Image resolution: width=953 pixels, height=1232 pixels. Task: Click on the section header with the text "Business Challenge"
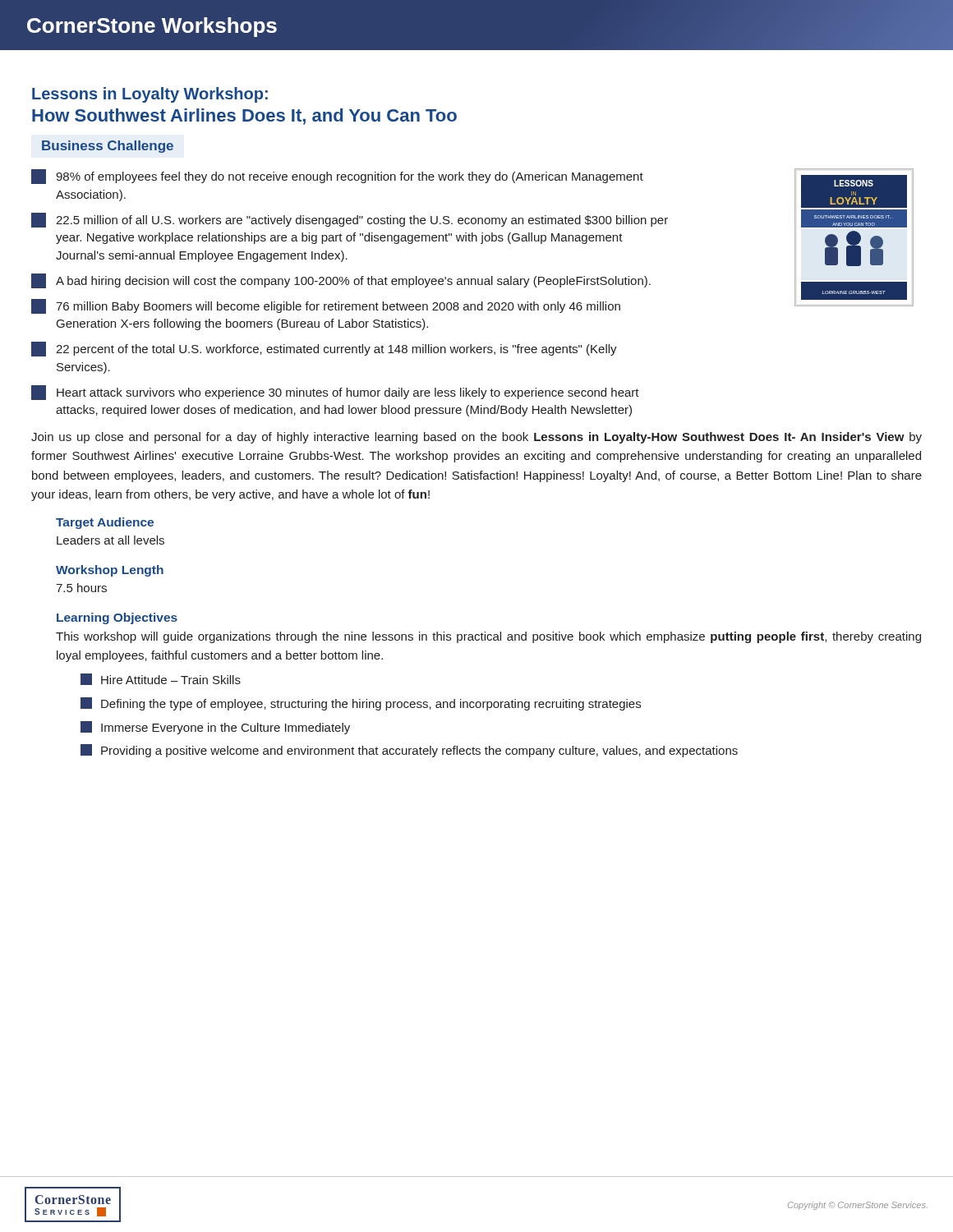pos(107,146)
